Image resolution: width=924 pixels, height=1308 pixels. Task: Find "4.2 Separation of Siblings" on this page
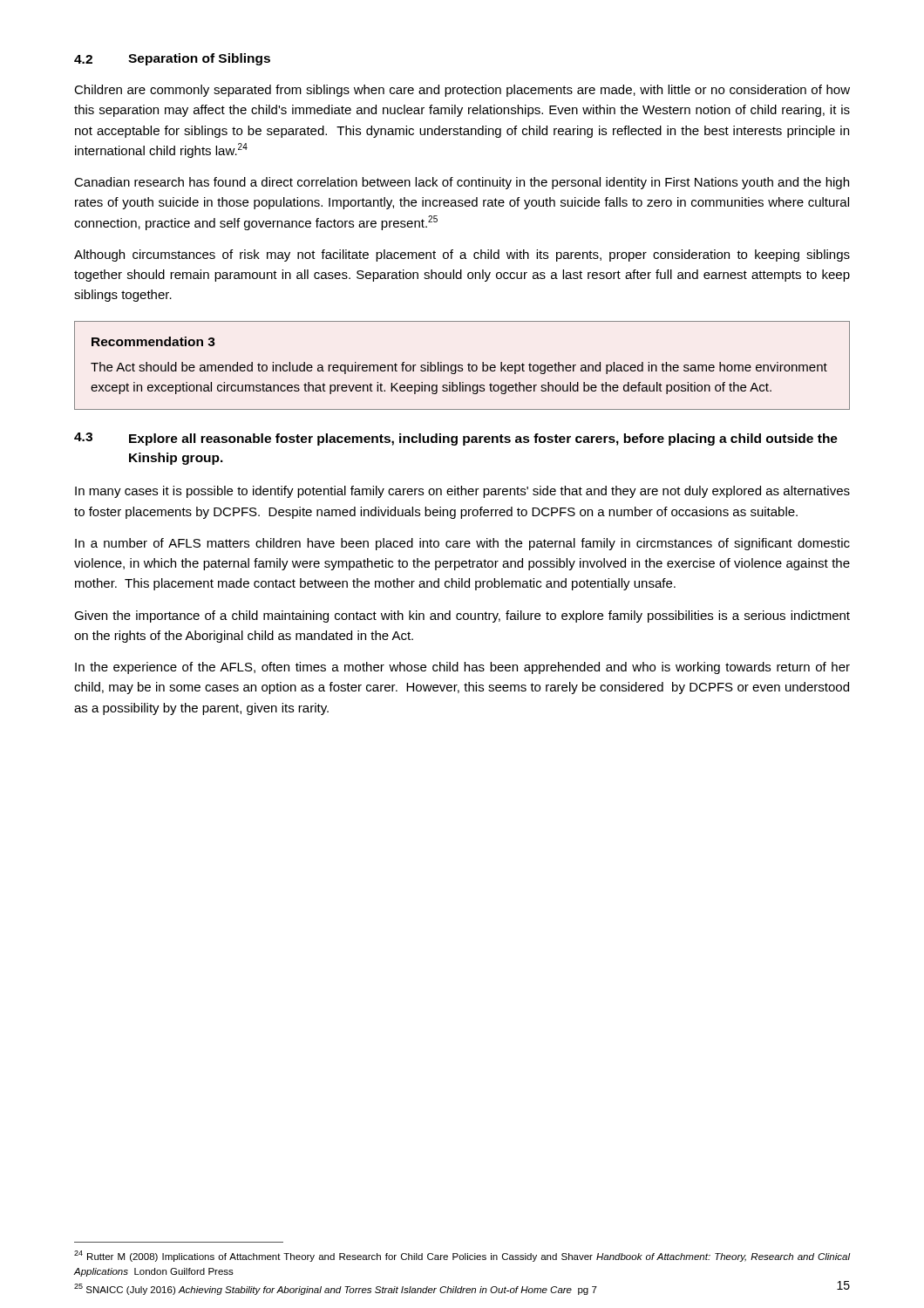coord(172,59)
